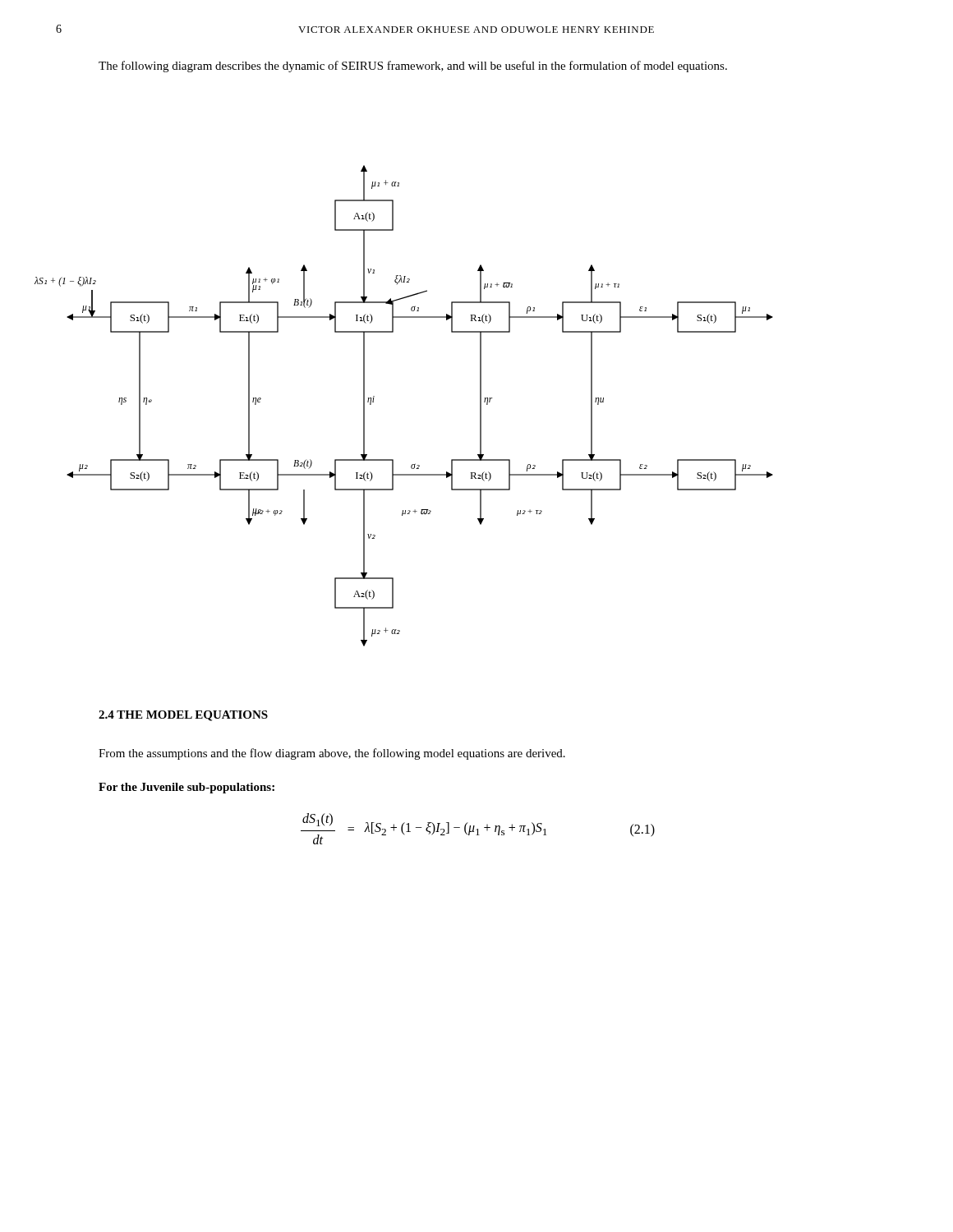Select the formula with the text "dS1(t) dt = λ[S2"

(x=476, y=830)
